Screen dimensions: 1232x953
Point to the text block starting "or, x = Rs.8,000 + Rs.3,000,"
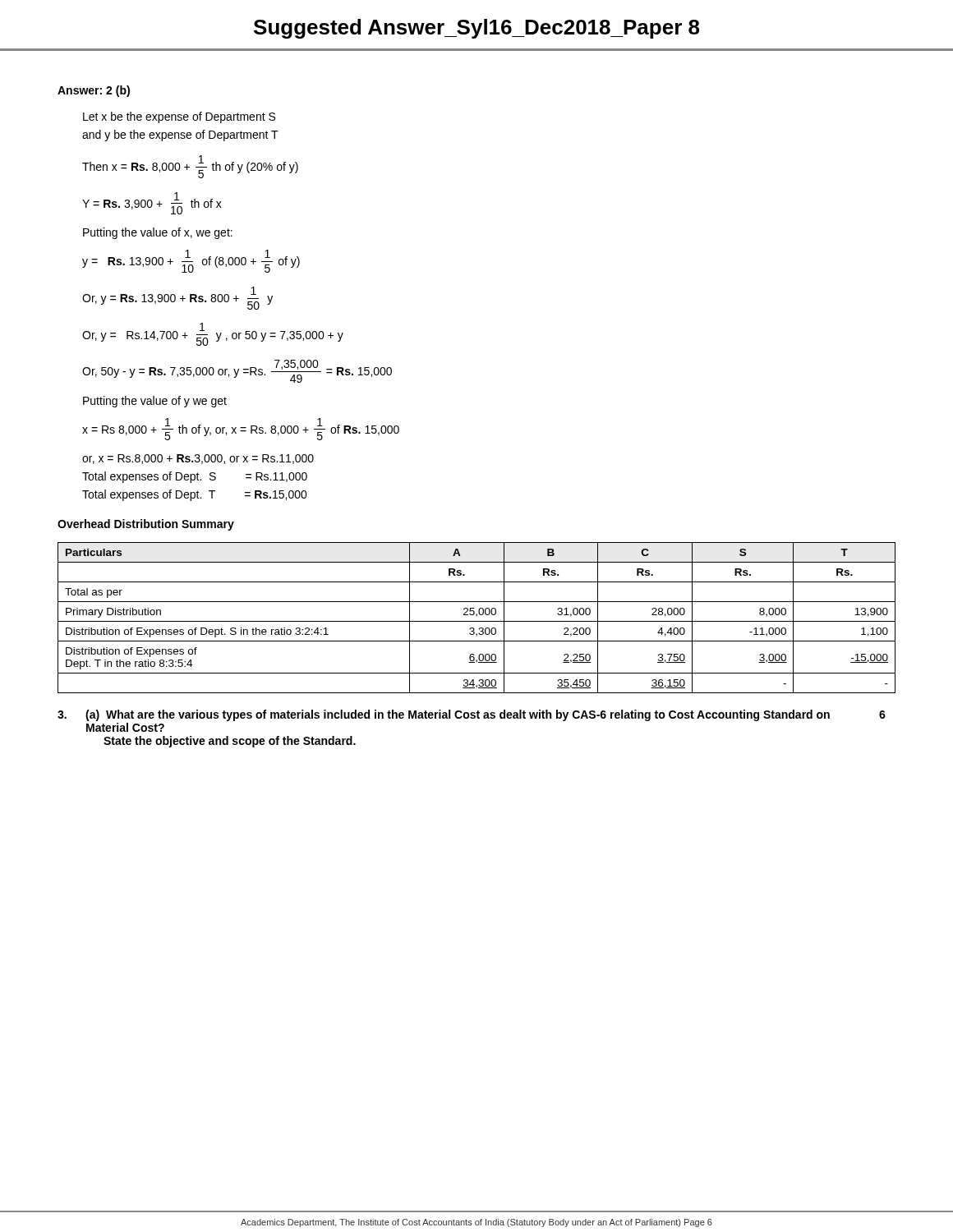[x=198, y=458]
